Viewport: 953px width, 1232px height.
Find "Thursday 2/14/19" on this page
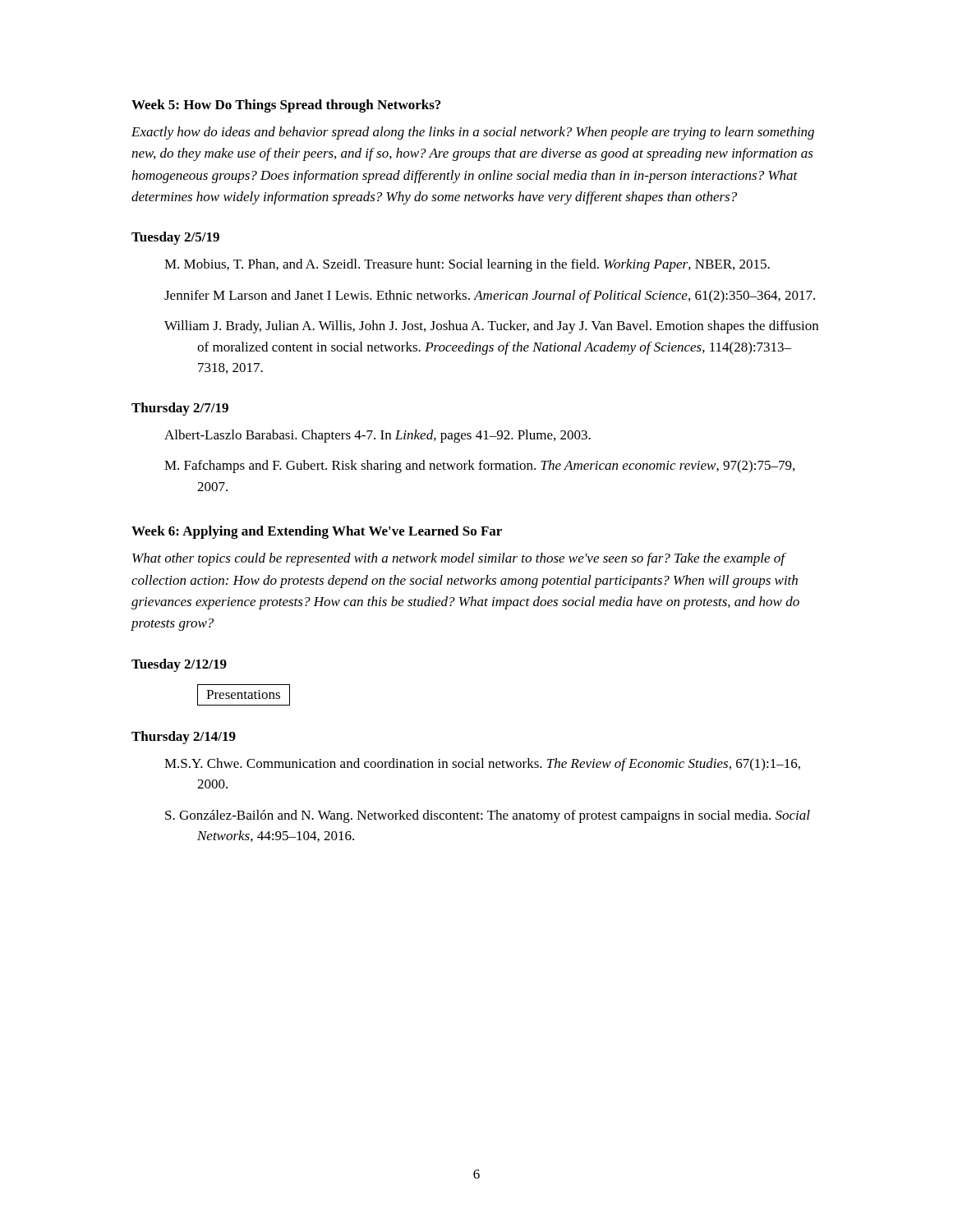(184, 736)
